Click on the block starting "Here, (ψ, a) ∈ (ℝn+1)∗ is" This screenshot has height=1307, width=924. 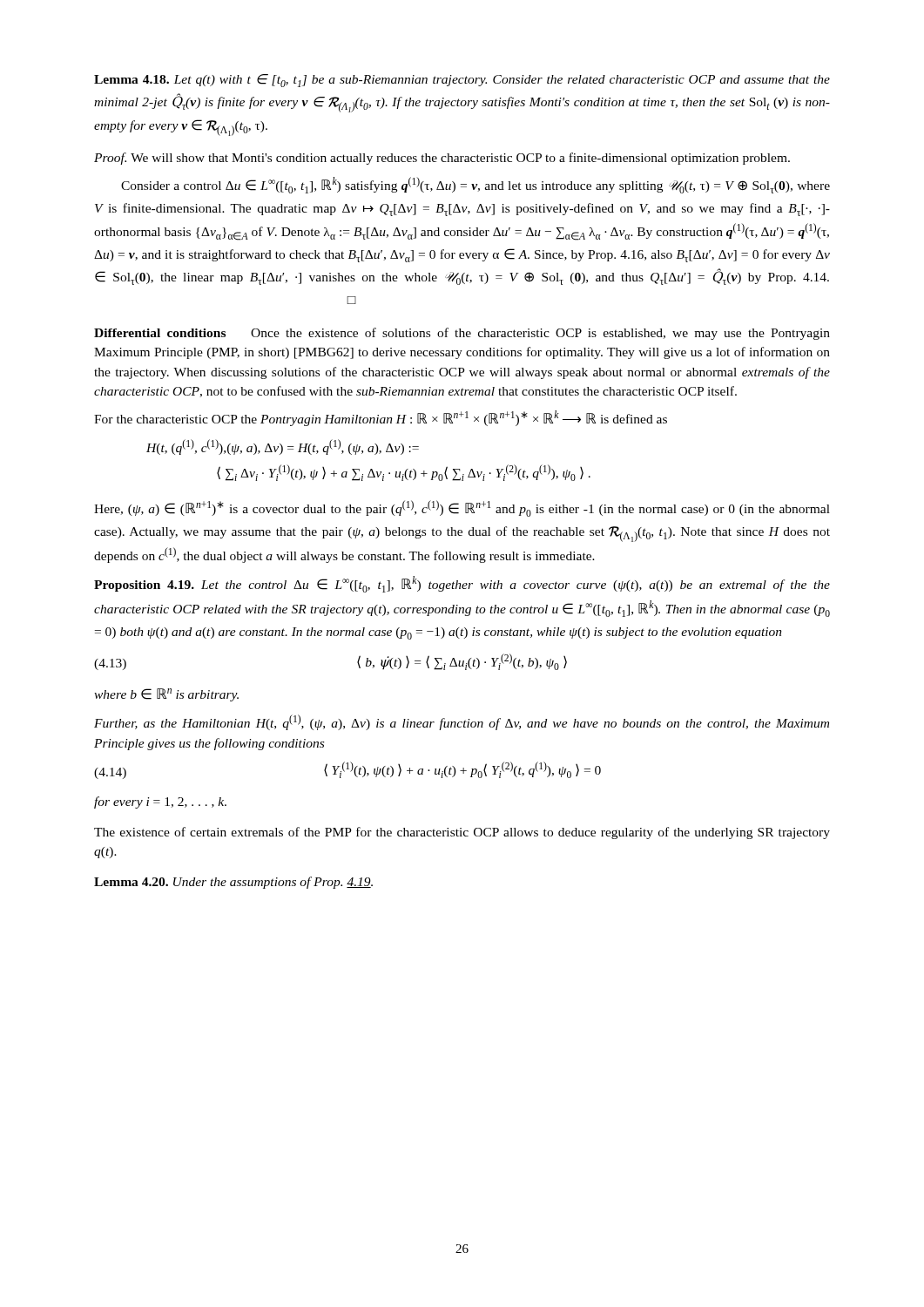click(x=462, y=532)
